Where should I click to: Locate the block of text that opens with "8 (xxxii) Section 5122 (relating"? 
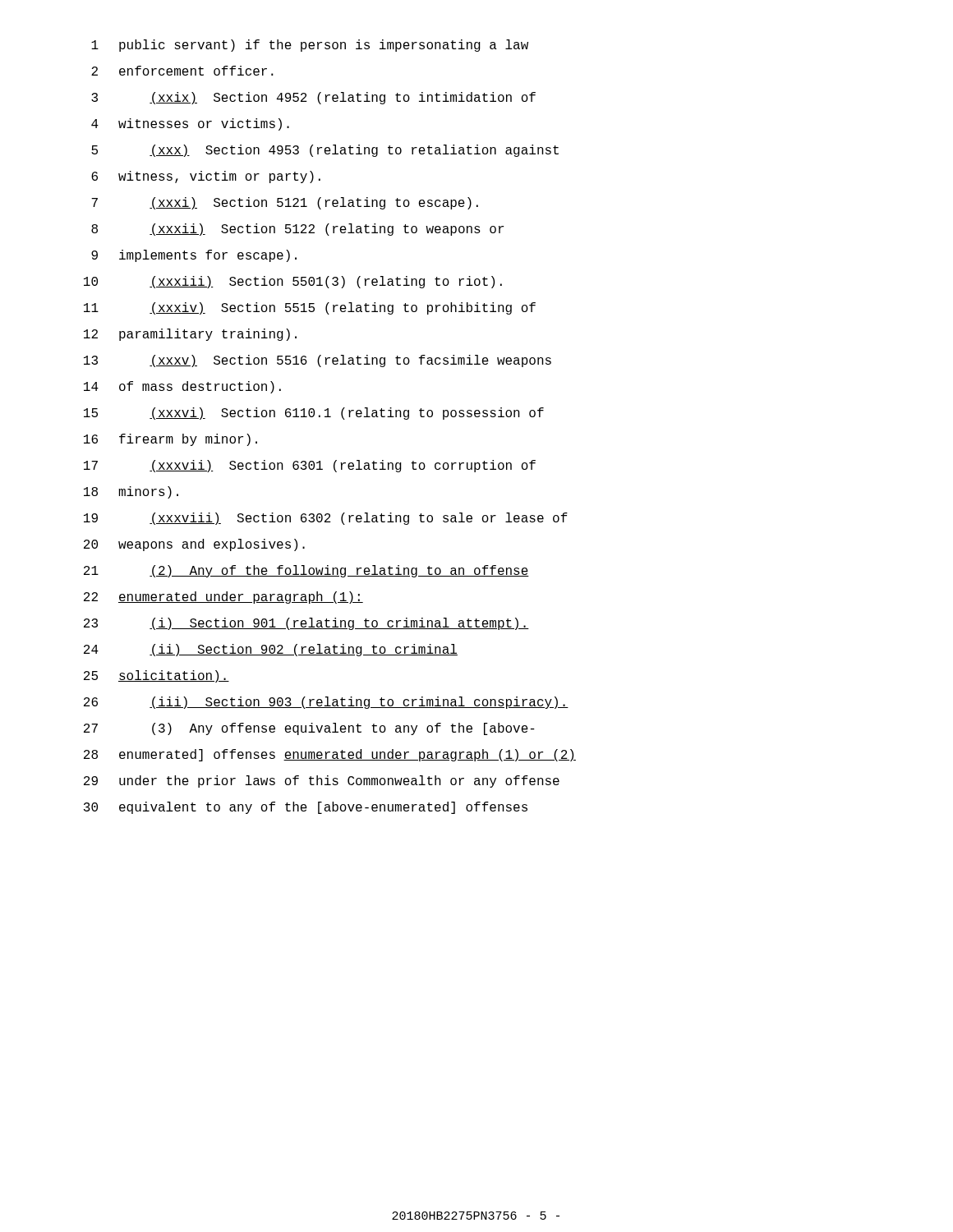(x=277, y=230)
